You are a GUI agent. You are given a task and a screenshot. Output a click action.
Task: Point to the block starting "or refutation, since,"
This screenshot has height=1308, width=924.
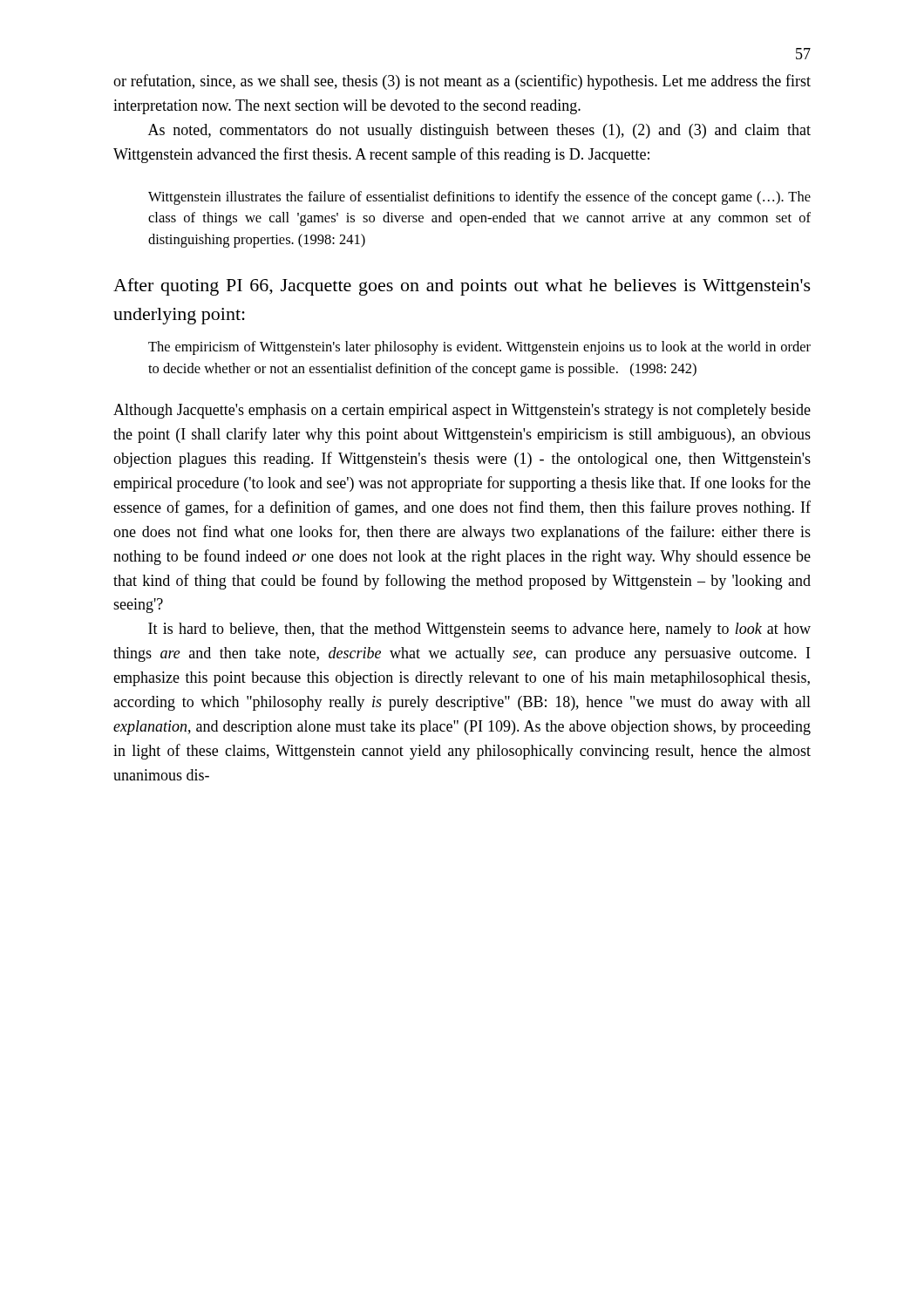[462, 93]
